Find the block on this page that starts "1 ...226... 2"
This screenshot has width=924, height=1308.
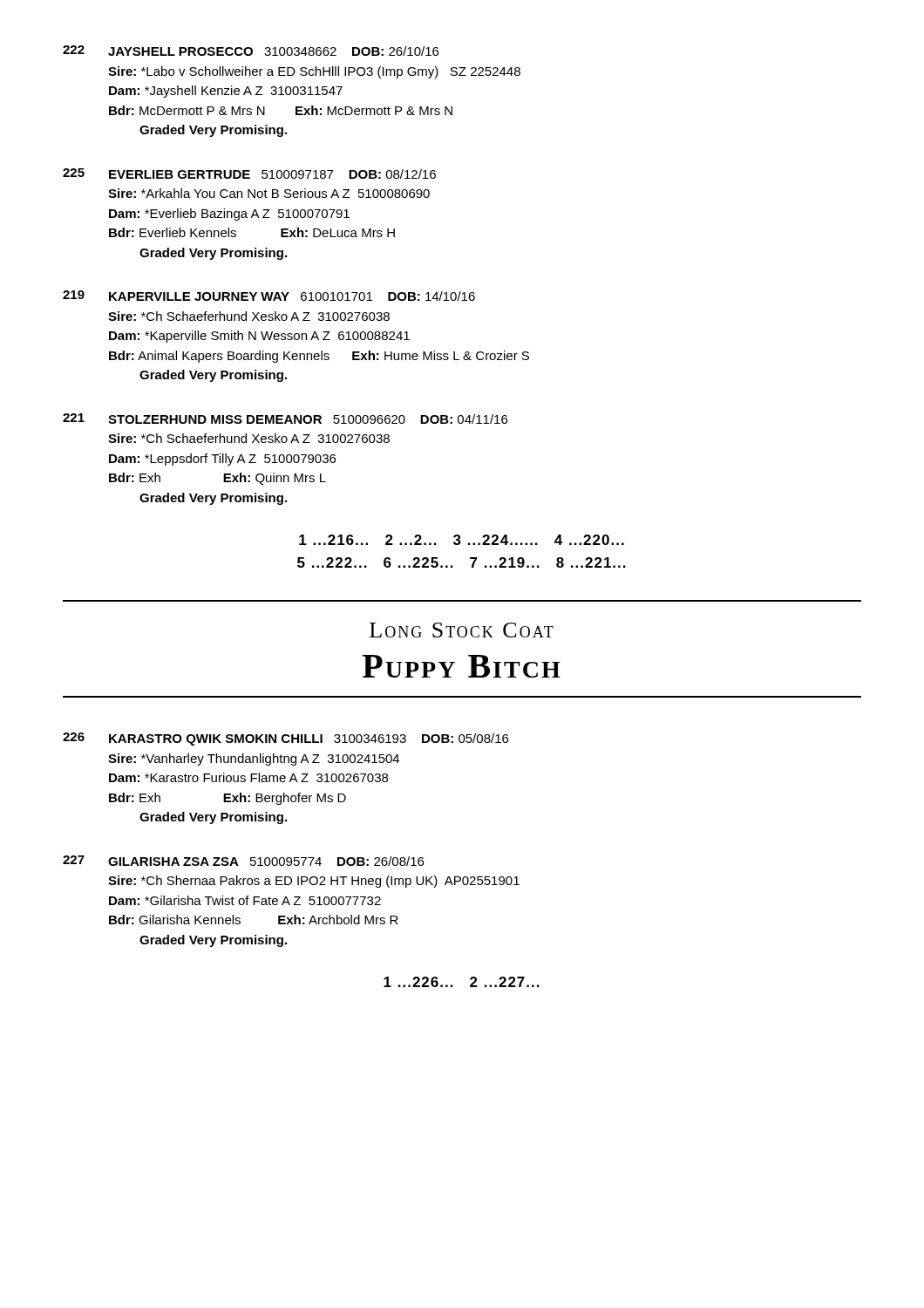point(462,983)
